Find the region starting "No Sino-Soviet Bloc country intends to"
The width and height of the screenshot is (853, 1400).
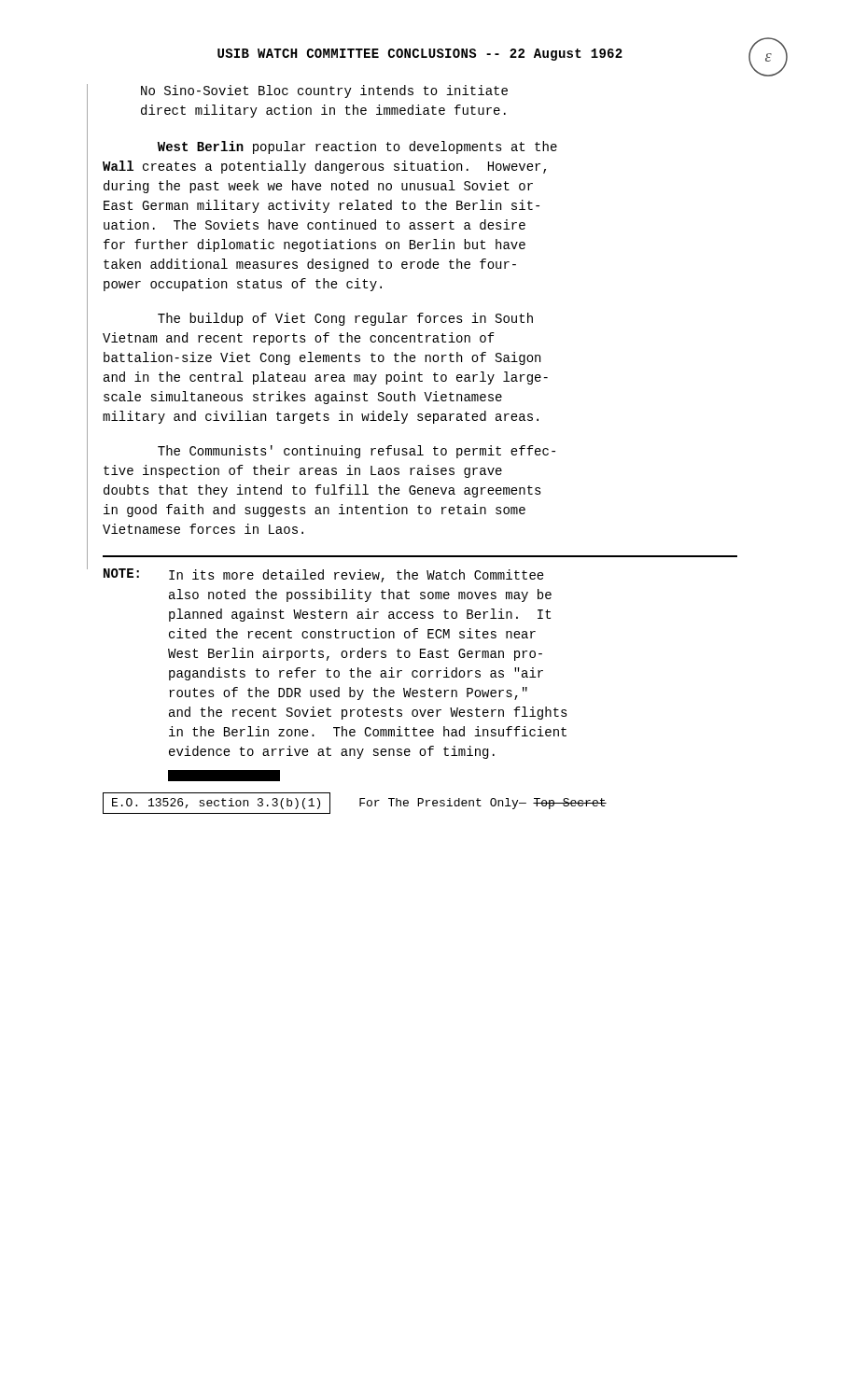tap(324, 101)
